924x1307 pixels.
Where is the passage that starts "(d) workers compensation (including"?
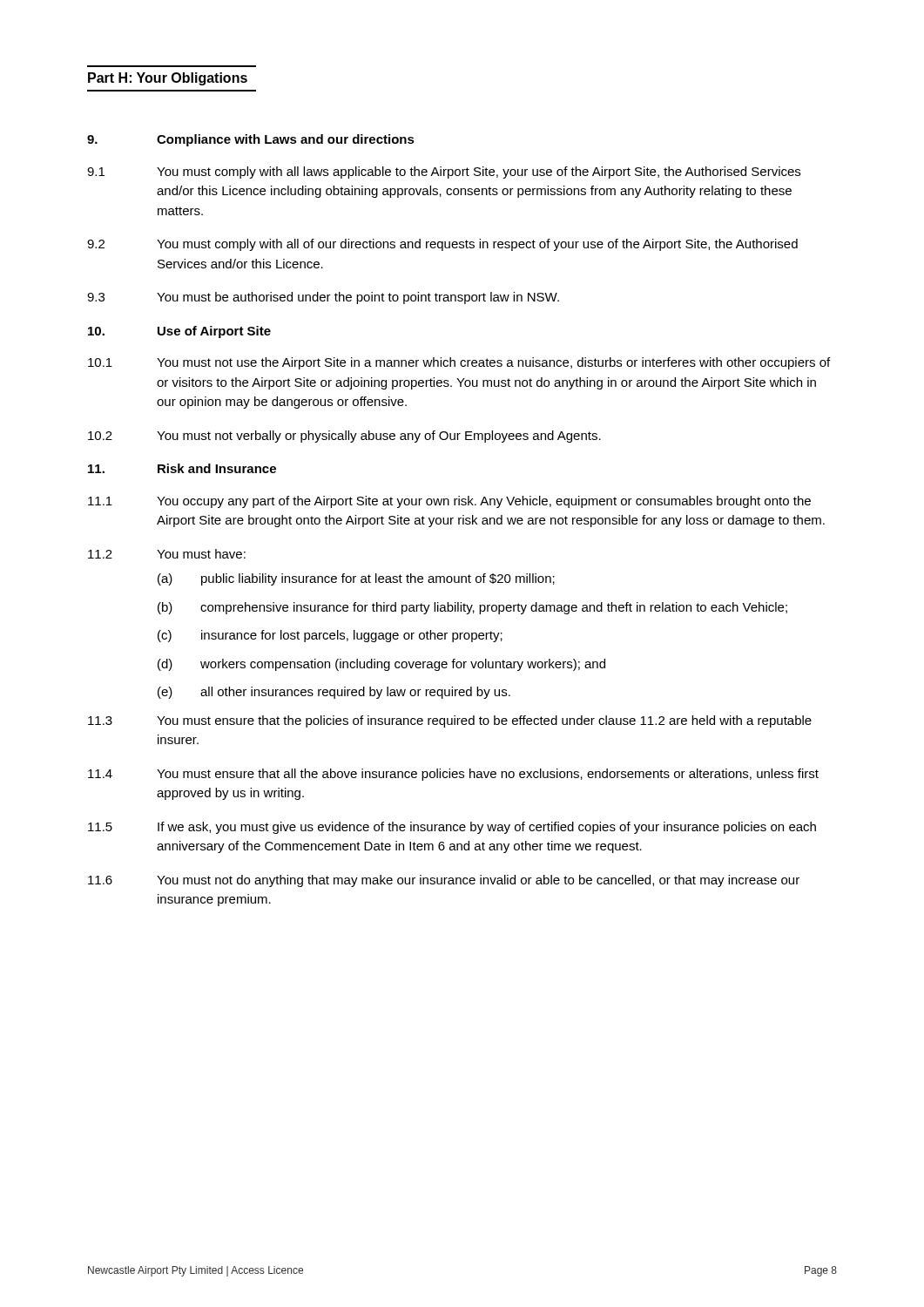[497, 664]
